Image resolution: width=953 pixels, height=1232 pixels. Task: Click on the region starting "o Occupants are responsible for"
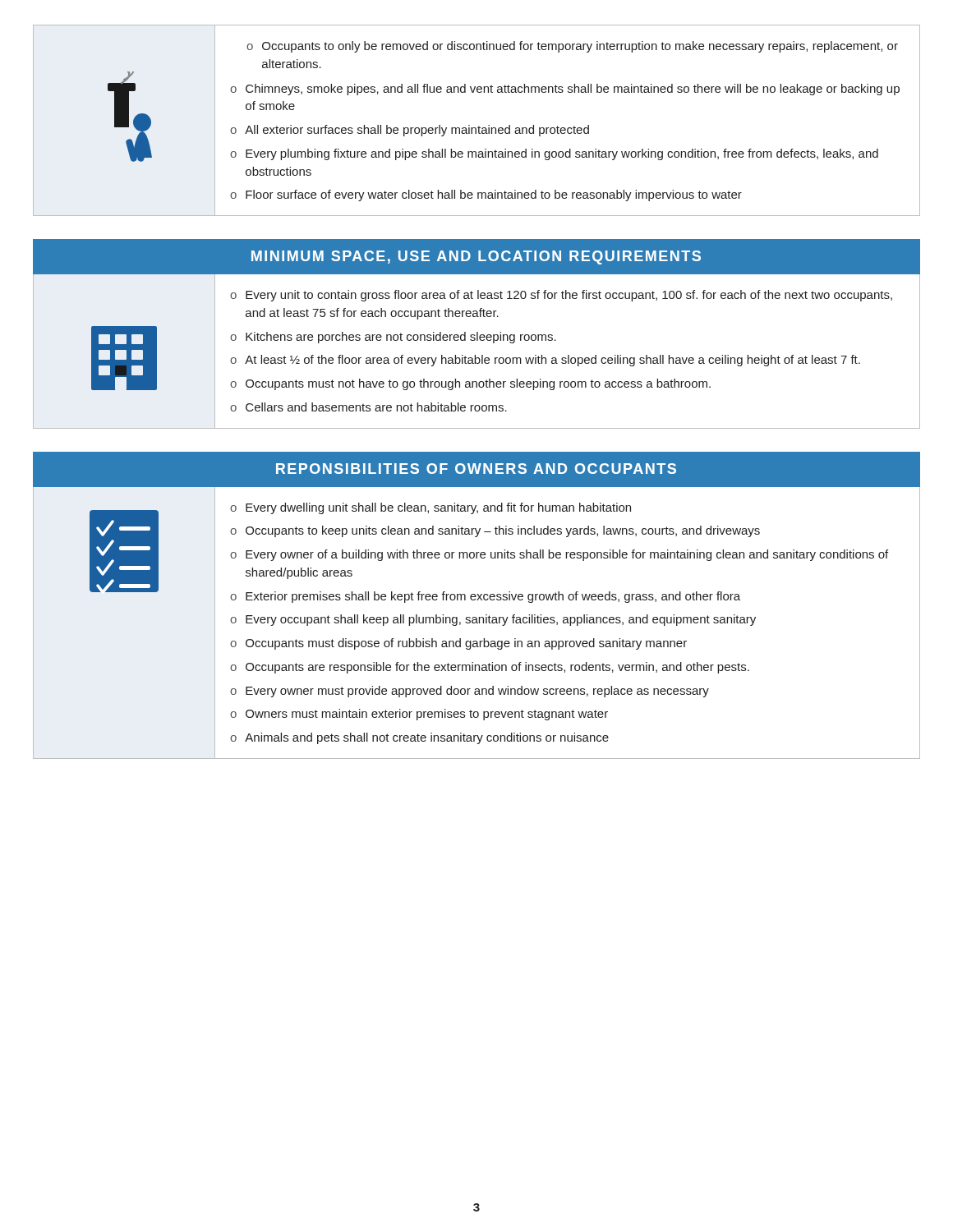point(490,667)
